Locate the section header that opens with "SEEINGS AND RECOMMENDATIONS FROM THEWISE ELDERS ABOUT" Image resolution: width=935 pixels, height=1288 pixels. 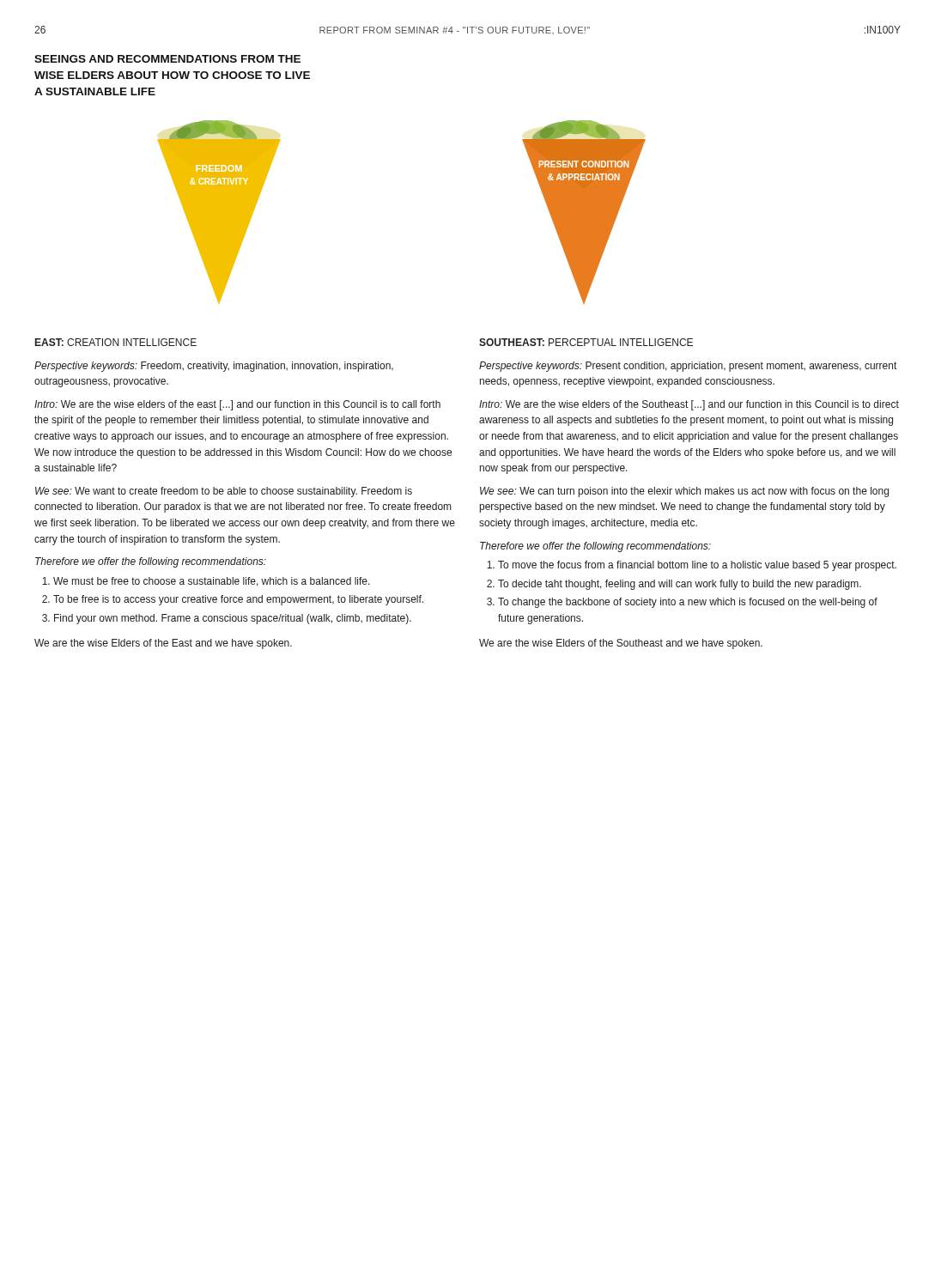[180, 76]
